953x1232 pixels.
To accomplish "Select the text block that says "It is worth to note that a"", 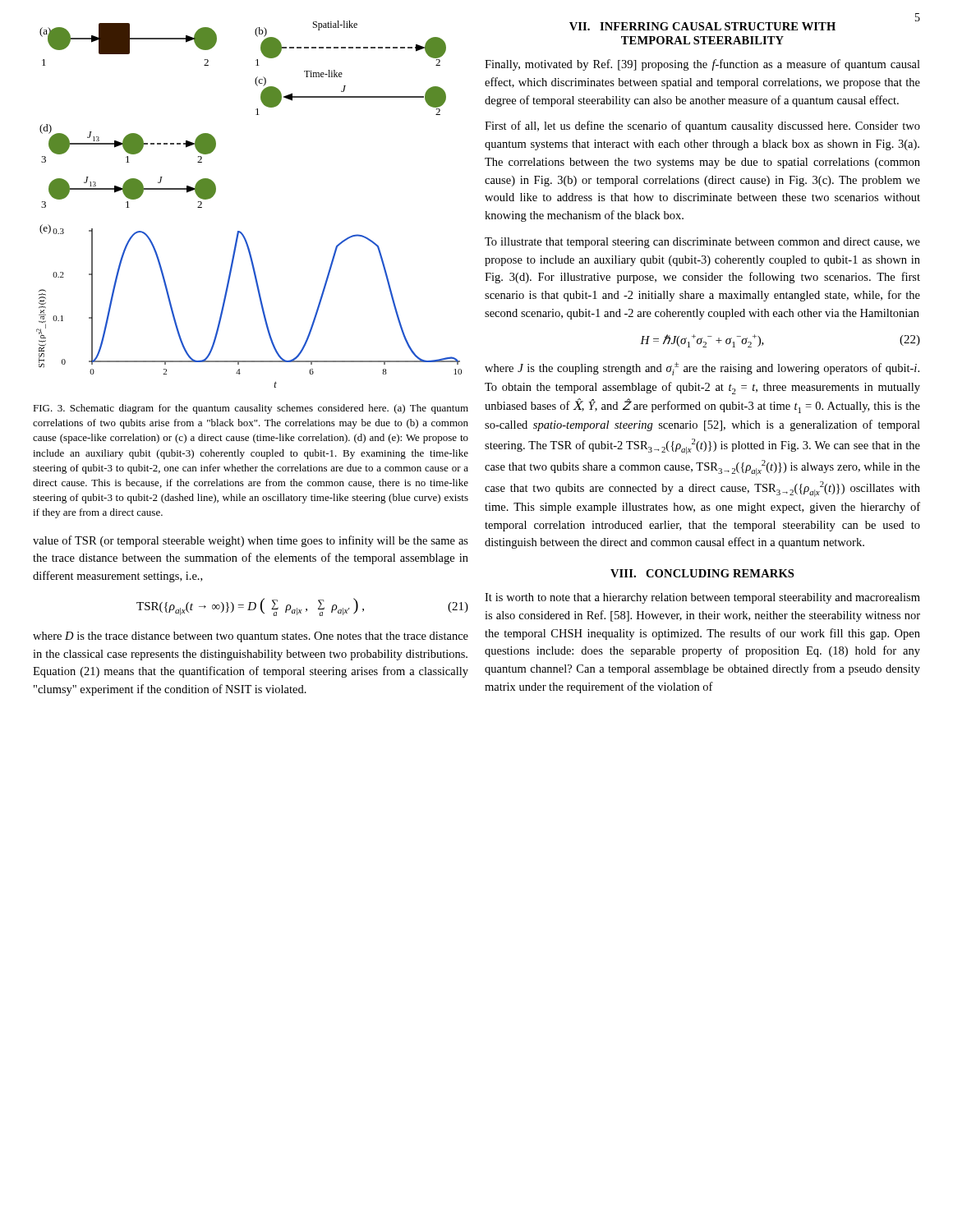I will [x=702, y=642].
